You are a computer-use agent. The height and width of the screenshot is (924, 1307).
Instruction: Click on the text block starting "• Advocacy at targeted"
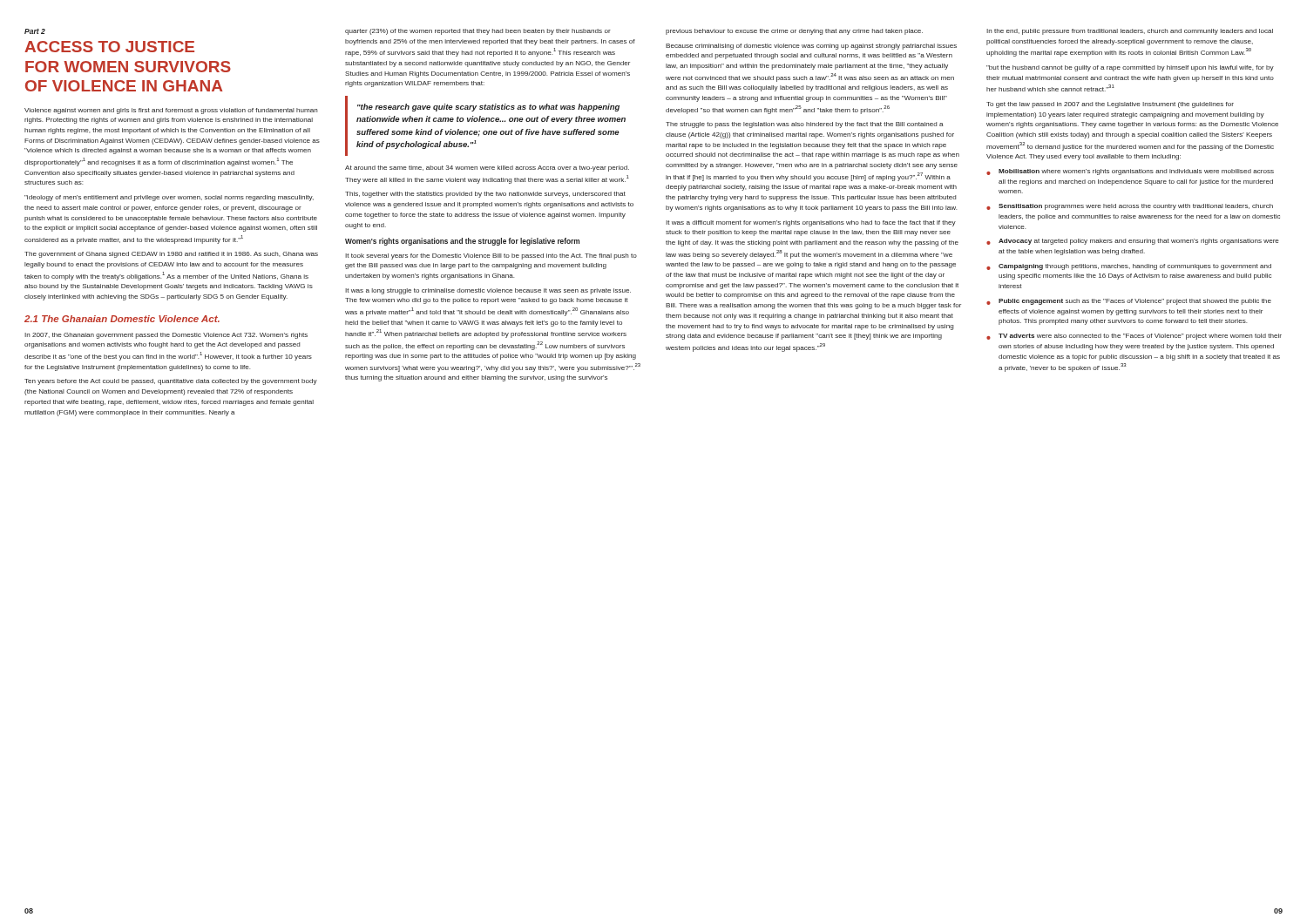coord(1134,246)
